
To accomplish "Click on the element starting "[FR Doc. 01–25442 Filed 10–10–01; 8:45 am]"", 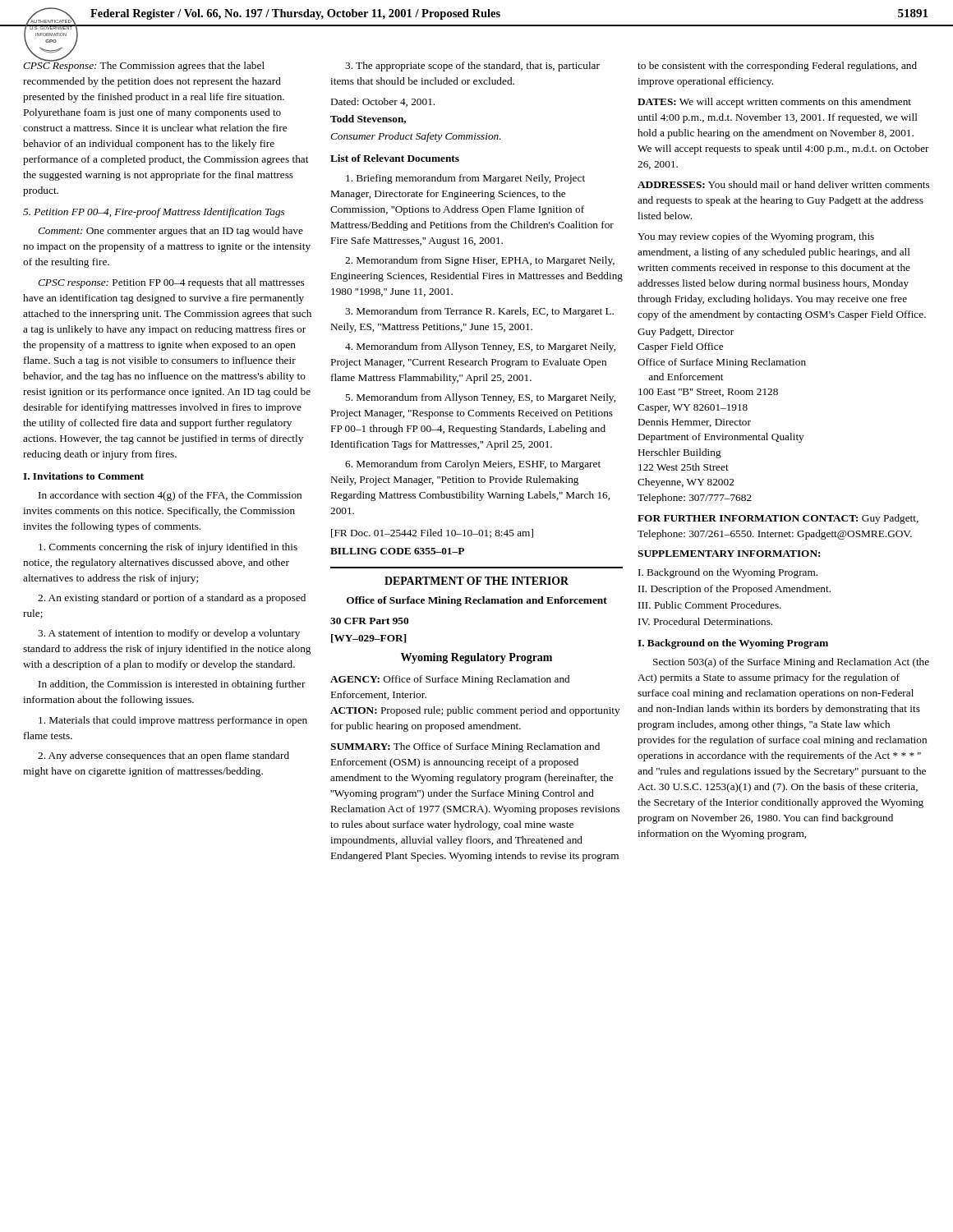I will tap(432, 533).
